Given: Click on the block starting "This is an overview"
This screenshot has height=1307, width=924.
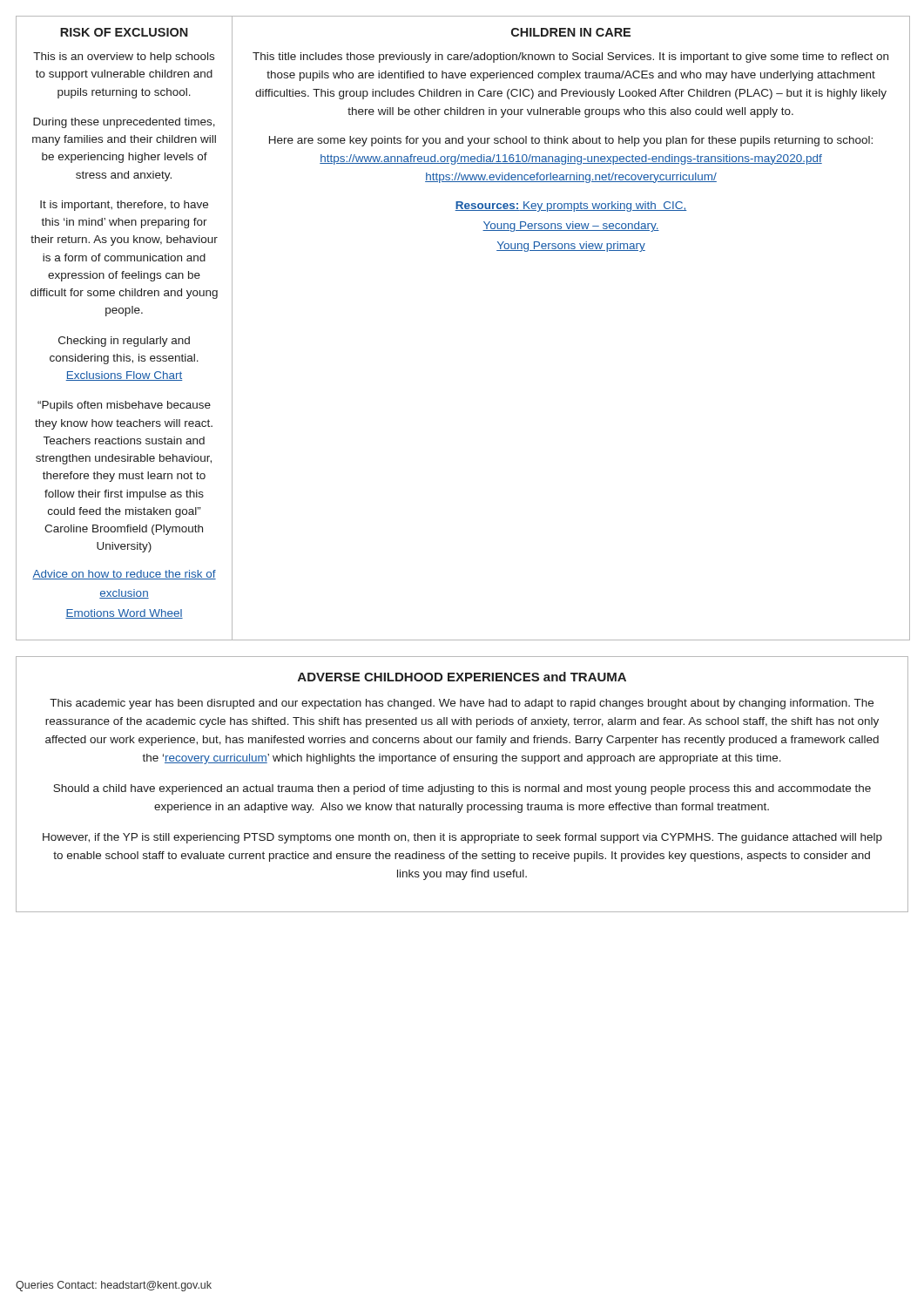Looking at the screenshot, I should click(124, 216).
